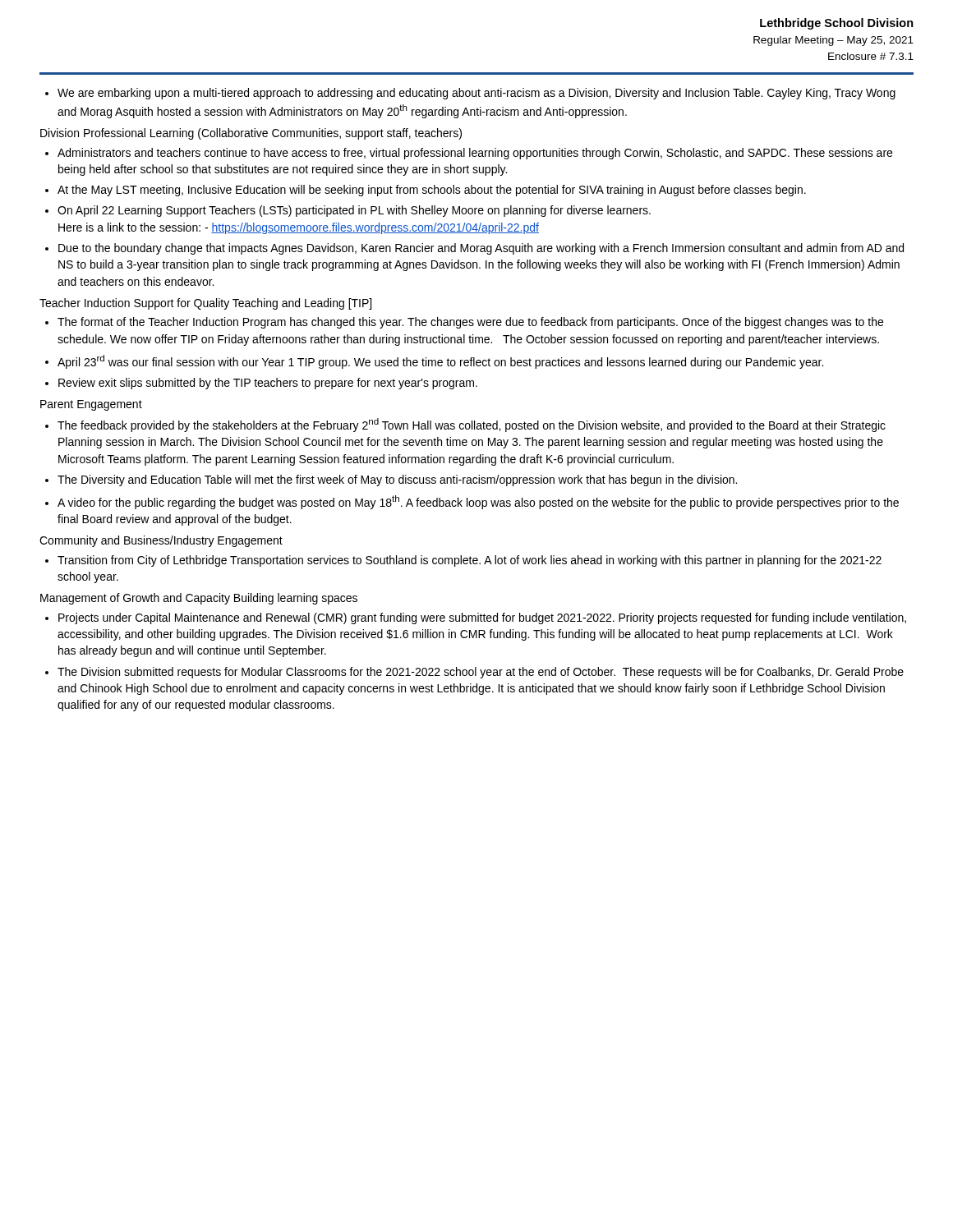Select the text containing "Parent Engagement"
Screen dimensions: 1232x953
(x=91, y=404)
